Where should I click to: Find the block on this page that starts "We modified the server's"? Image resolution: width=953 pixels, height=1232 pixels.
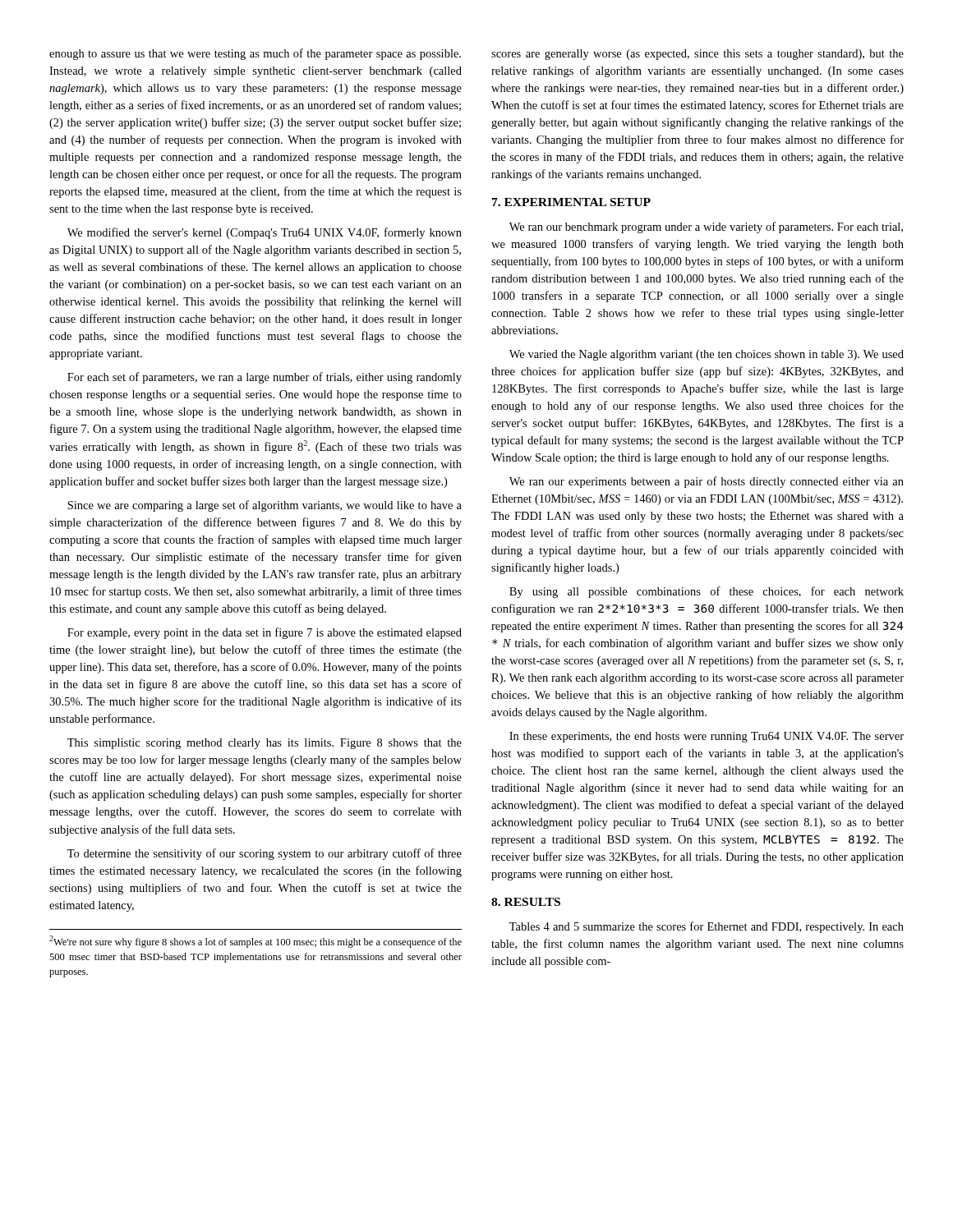click(255, 293)
